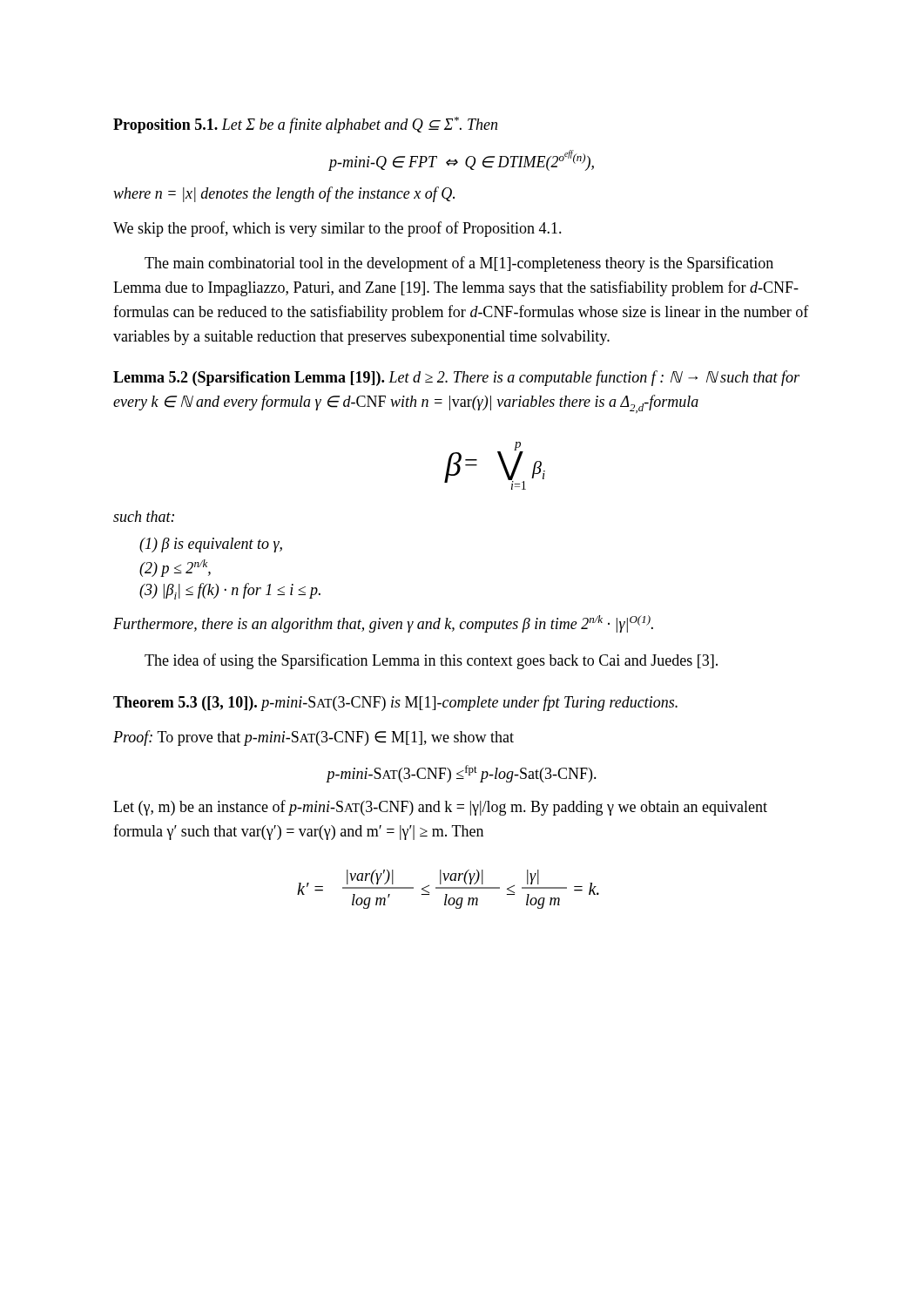Find the text starting "Let (γ, m) be"
Image resolution: width=924 pixels, height=1307 pixels.
click(462, 820)
